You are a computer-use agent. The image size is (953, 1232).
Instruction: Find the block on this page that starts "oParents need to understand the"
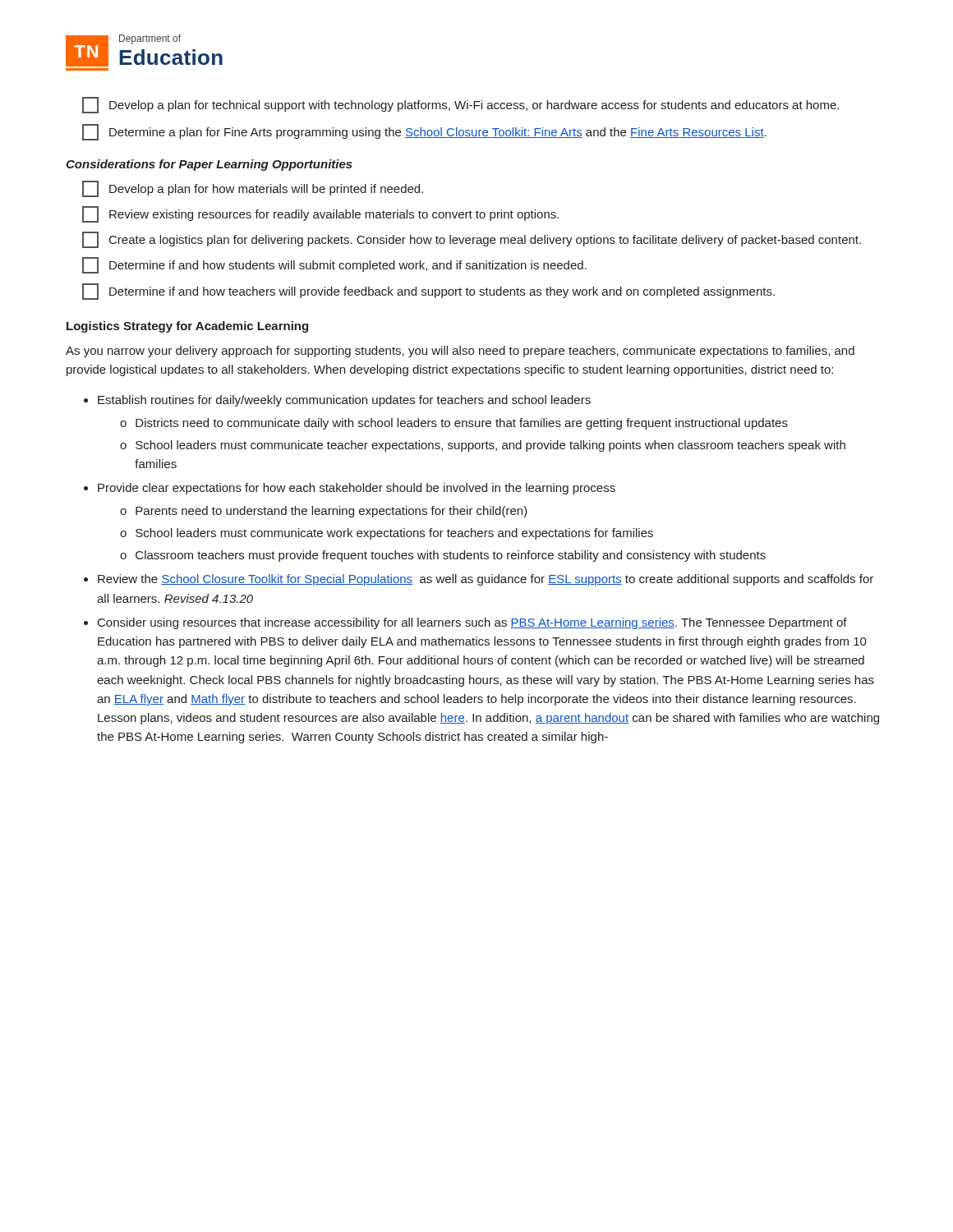tap(324, 510)
